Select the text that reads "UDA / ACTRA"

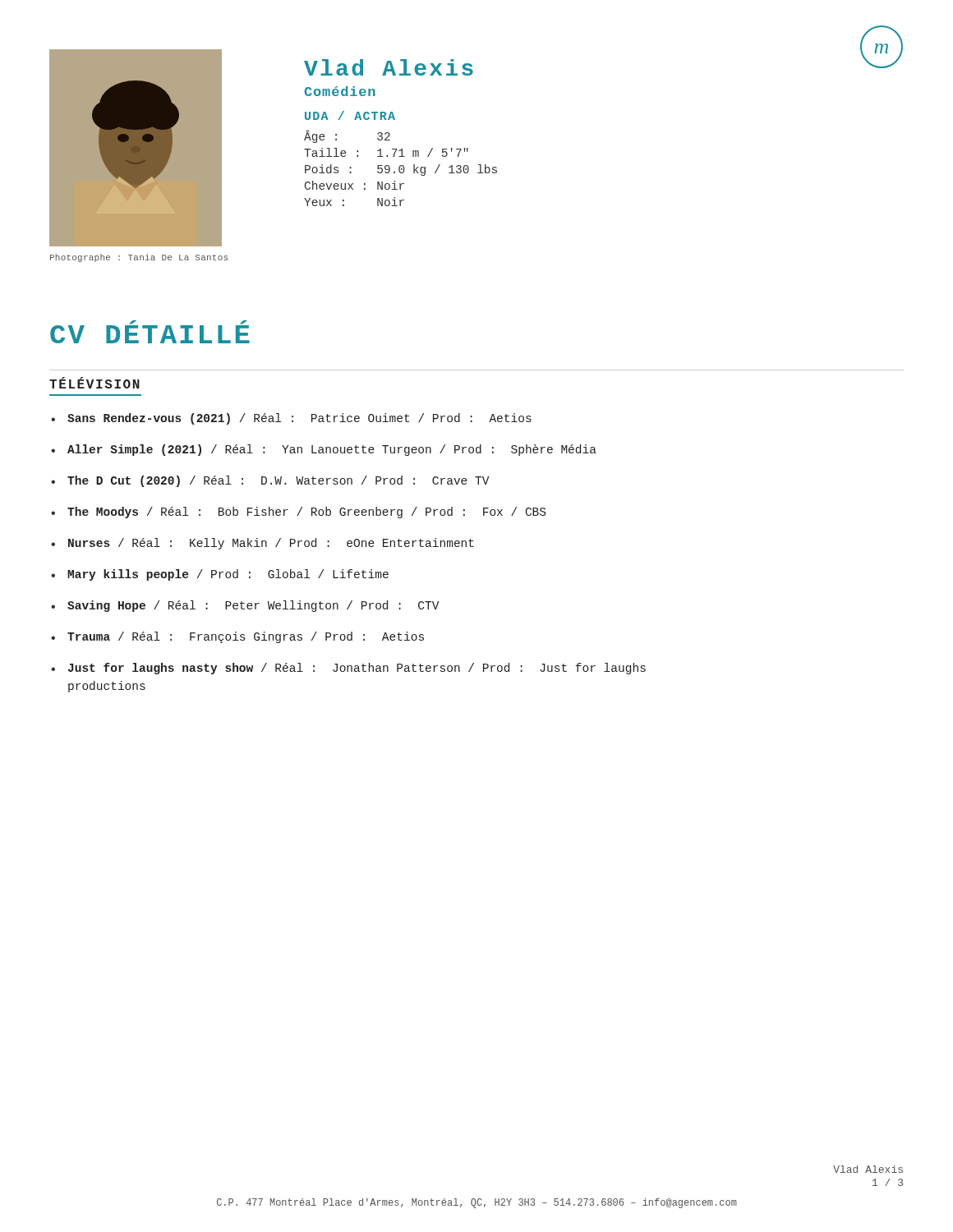[x=350, y=117]
